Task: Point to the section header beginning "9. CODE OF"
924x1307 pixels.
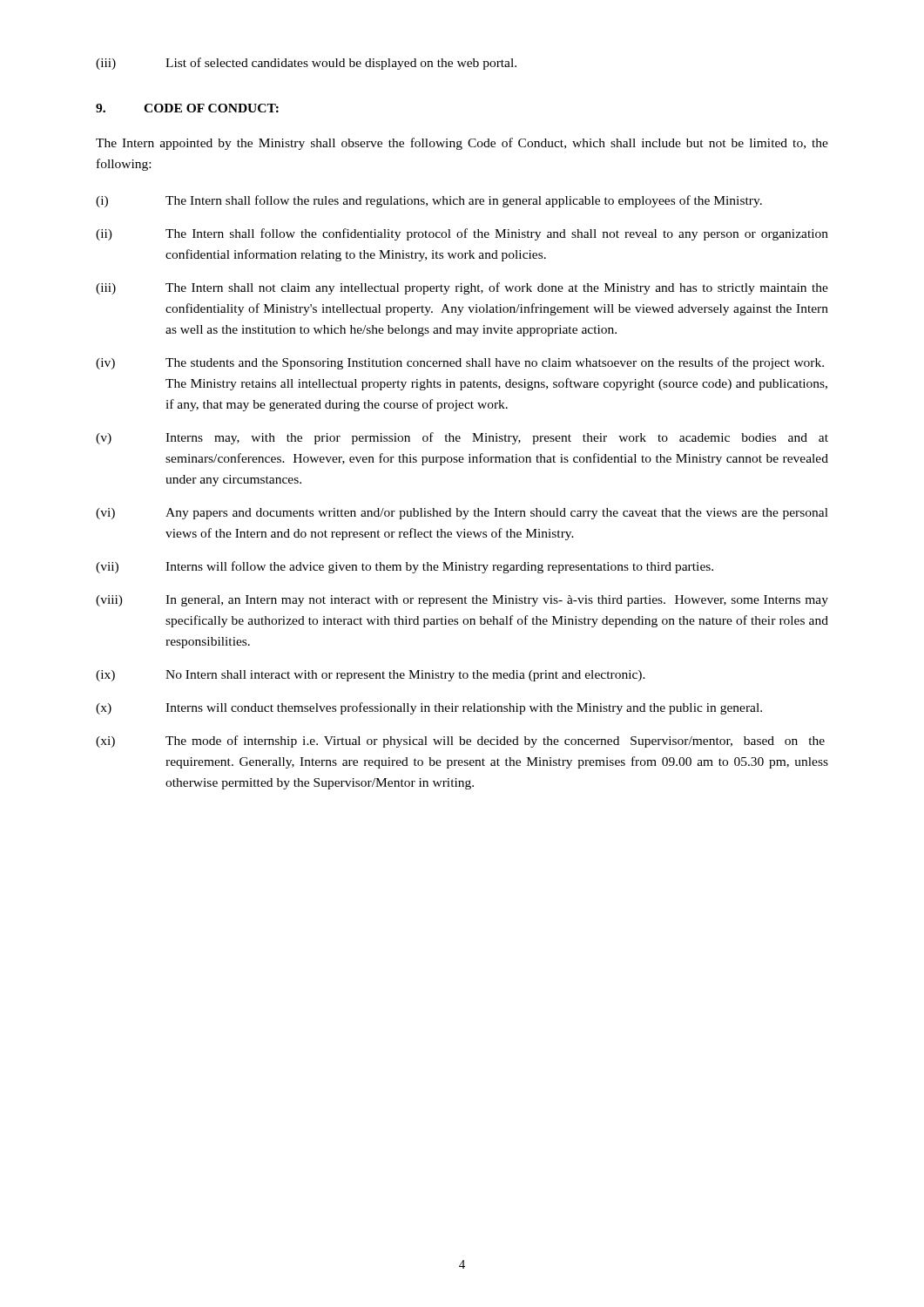Action: point(188,108)
